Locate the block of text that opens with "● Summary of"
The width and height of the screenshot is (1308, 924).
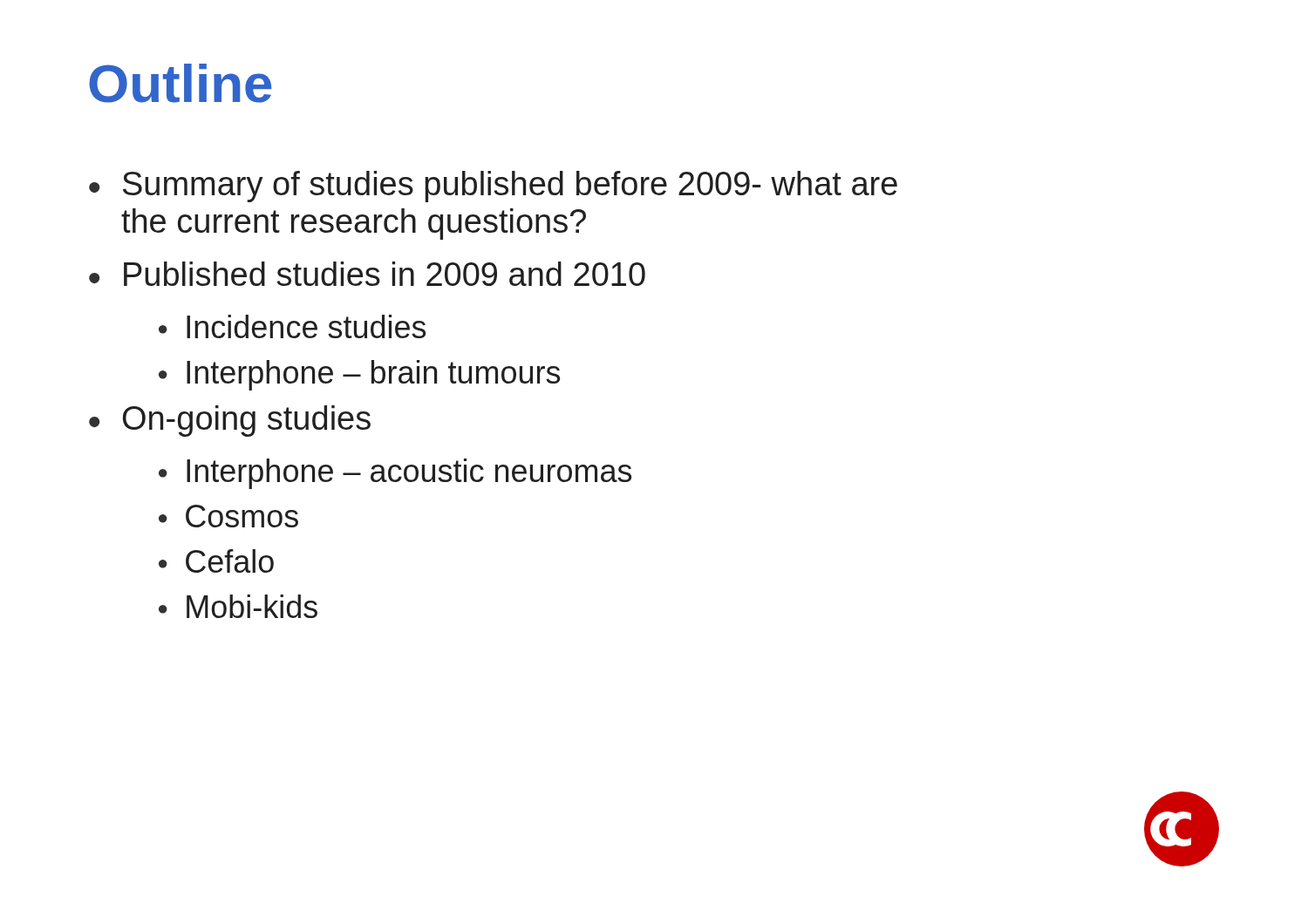click(x=654, y=203)
